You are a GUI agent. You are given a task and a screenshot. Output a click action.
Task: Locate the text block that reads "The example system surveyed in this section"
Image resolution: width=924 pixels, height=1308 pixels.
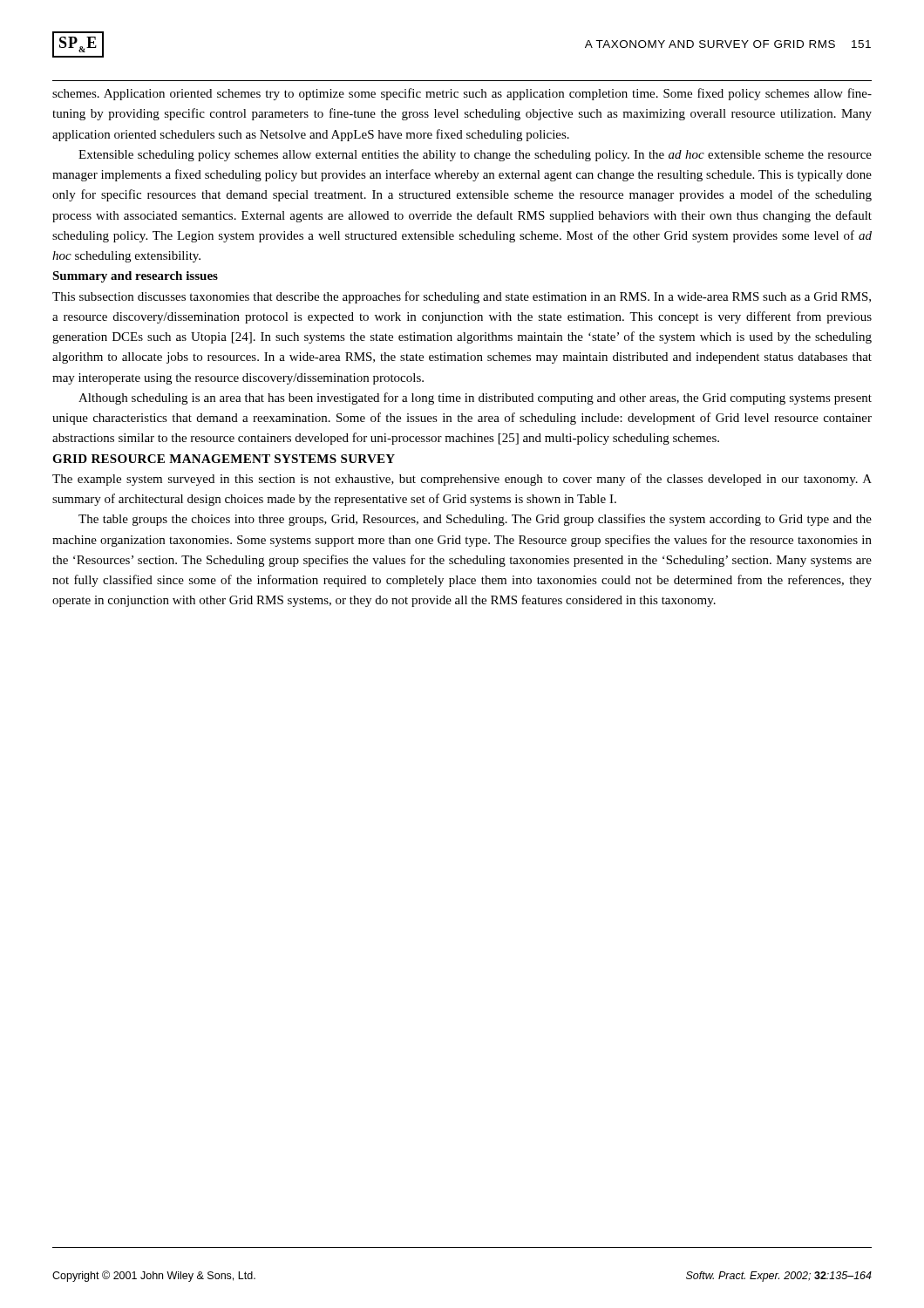[x=462, y=489]
